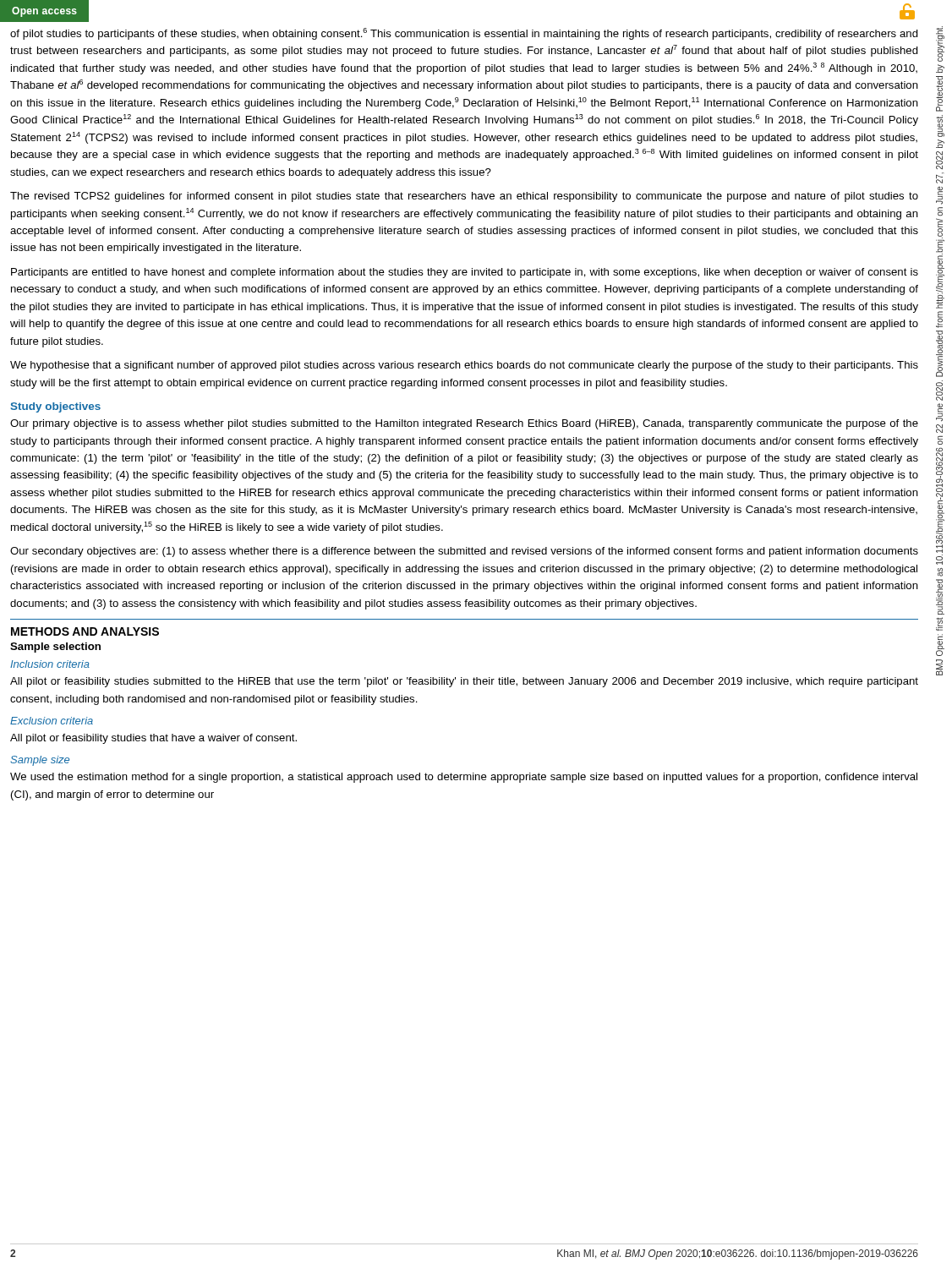The image size is (952, 1268).
Task: Select the block starting "We hypothesise that a significant number of approved"
Action: pos(464,374)
